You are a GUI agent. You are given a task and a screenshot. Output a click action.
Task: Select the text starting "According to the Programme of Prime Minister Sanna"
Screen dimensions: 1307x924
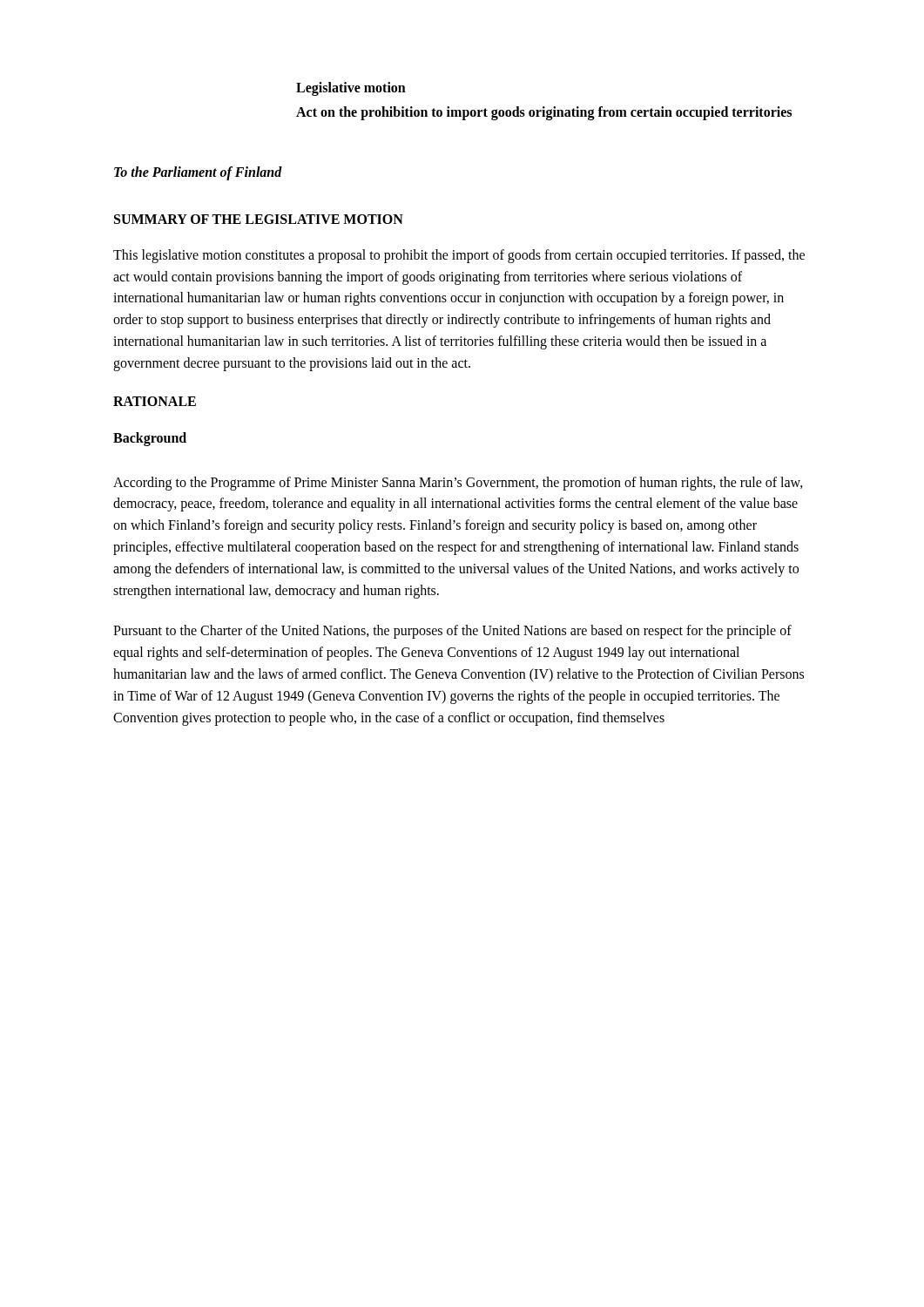pos(462,537)
